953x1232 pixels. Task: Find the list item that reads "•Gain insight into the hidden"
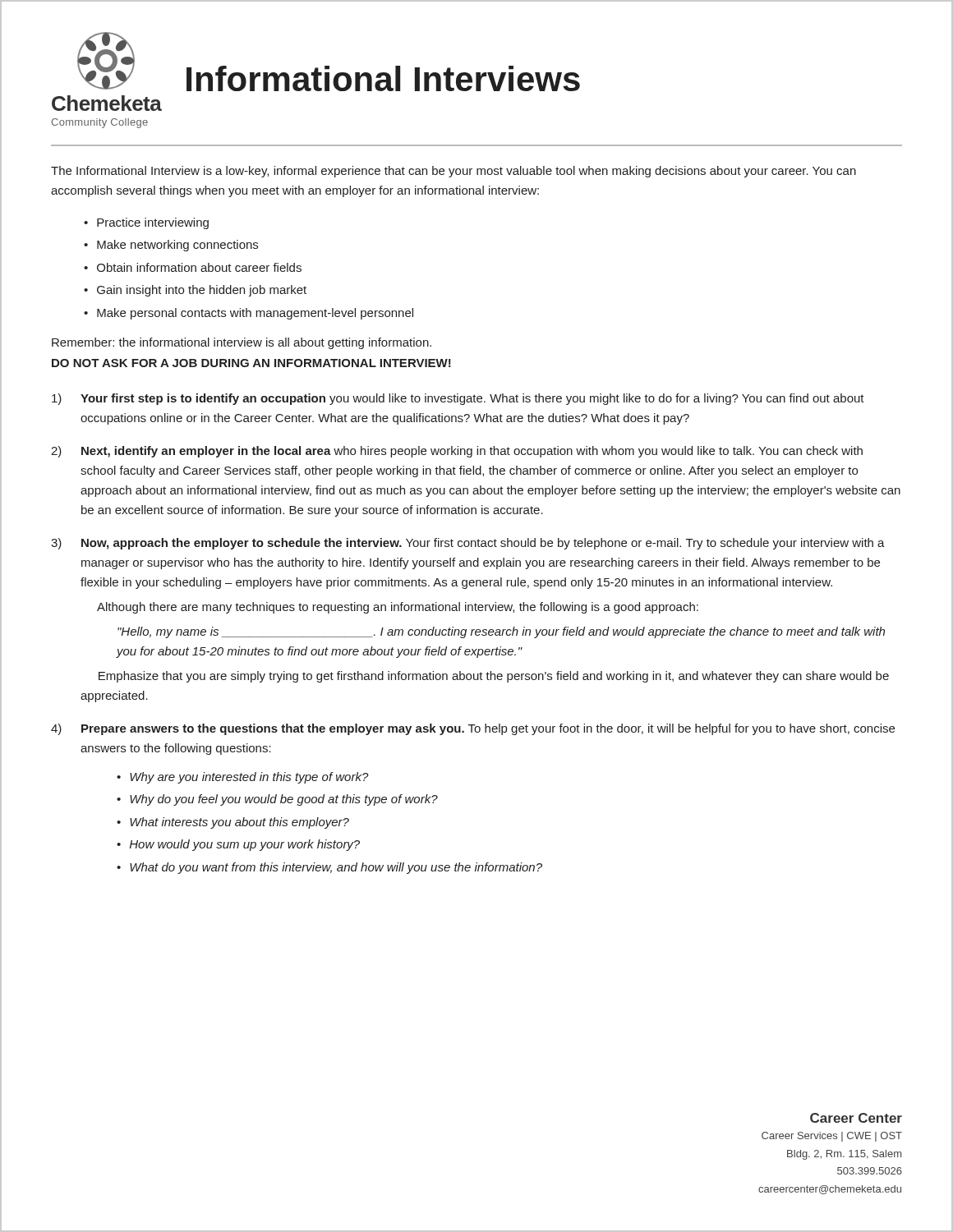coord(195,290)
